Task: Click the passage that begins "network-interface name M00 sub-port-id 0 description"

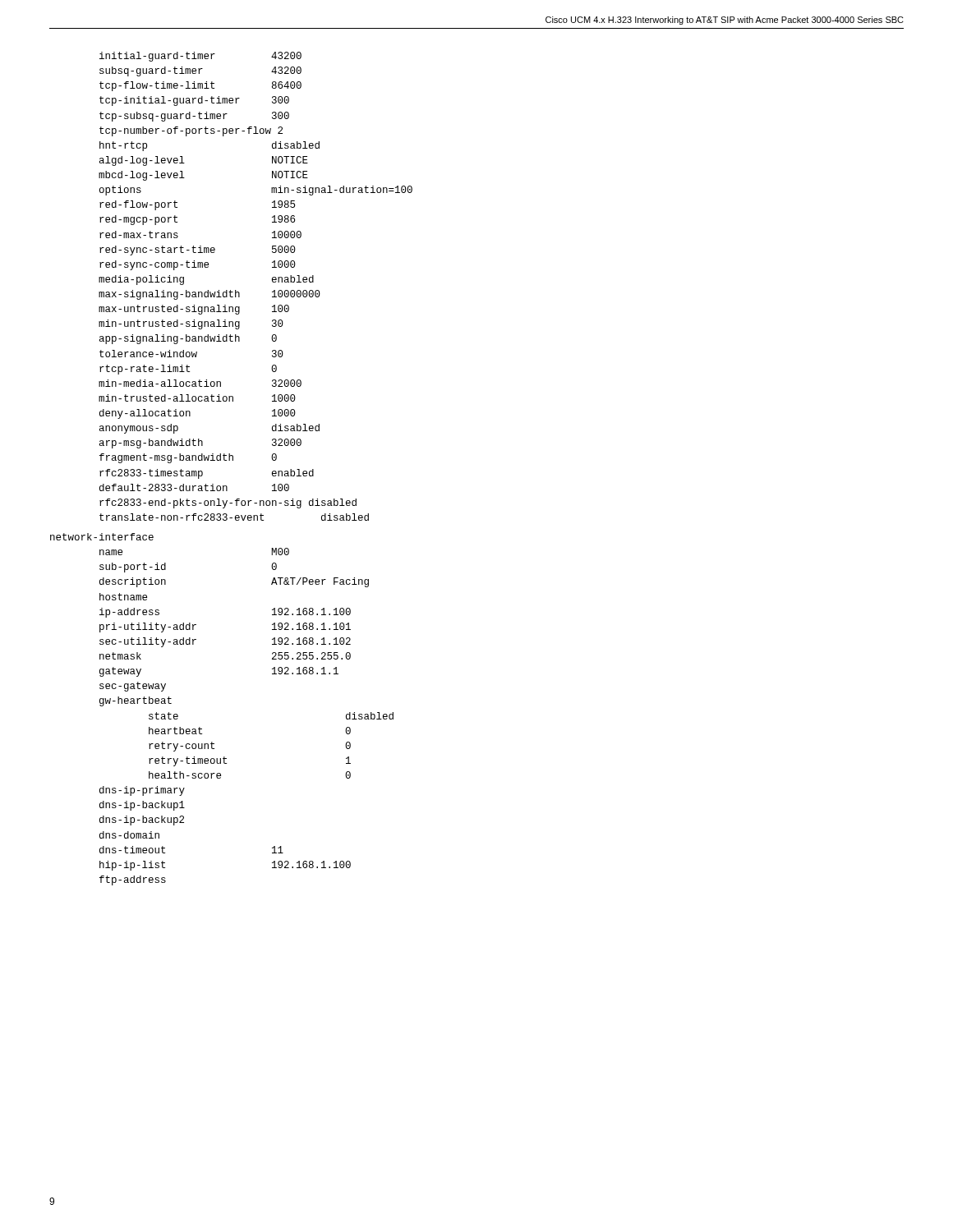Action: tap(102, 537)
